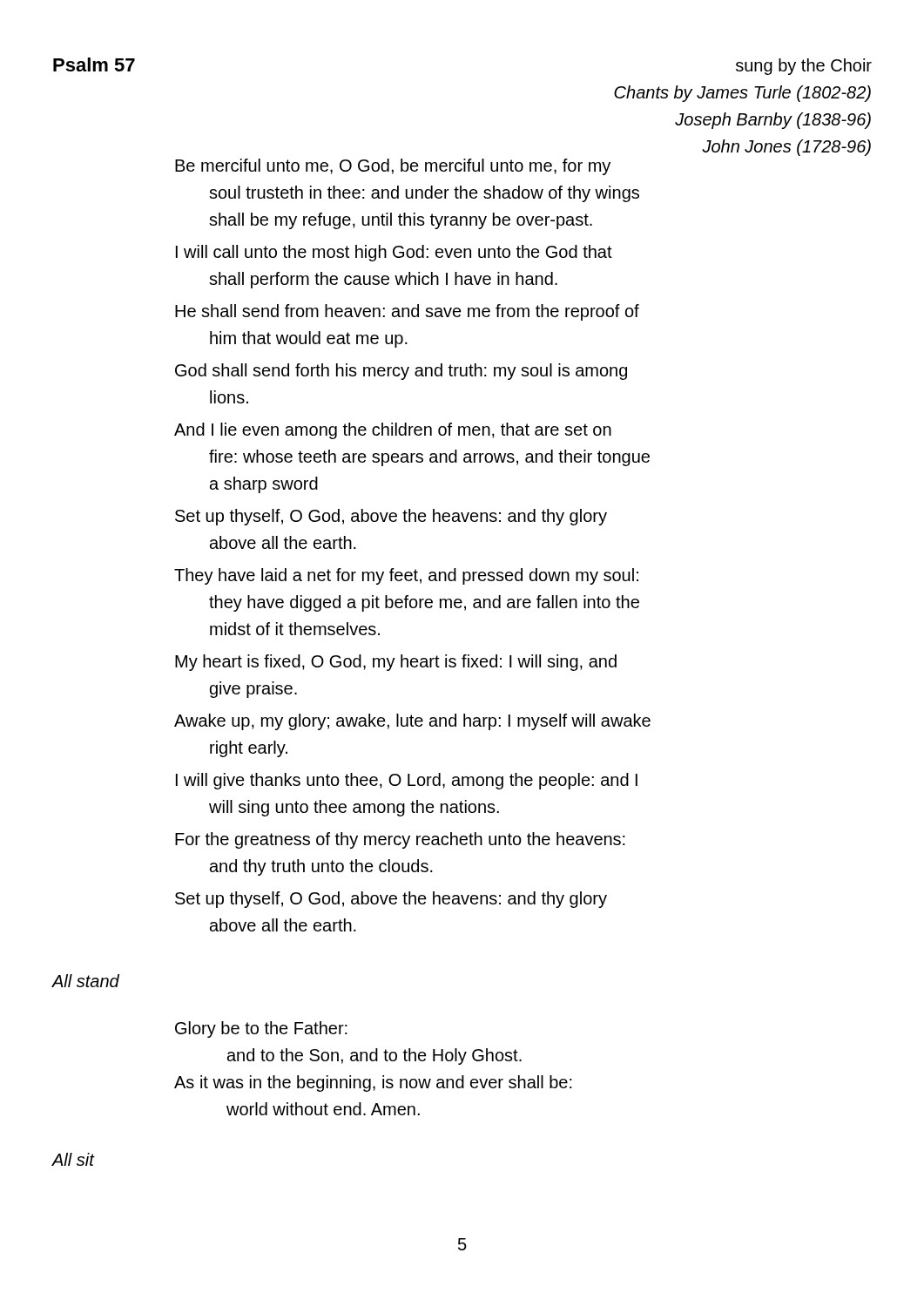
Task: Click on the list item that says "And I lie even among the children of"
Action: (x=514, y=457)
